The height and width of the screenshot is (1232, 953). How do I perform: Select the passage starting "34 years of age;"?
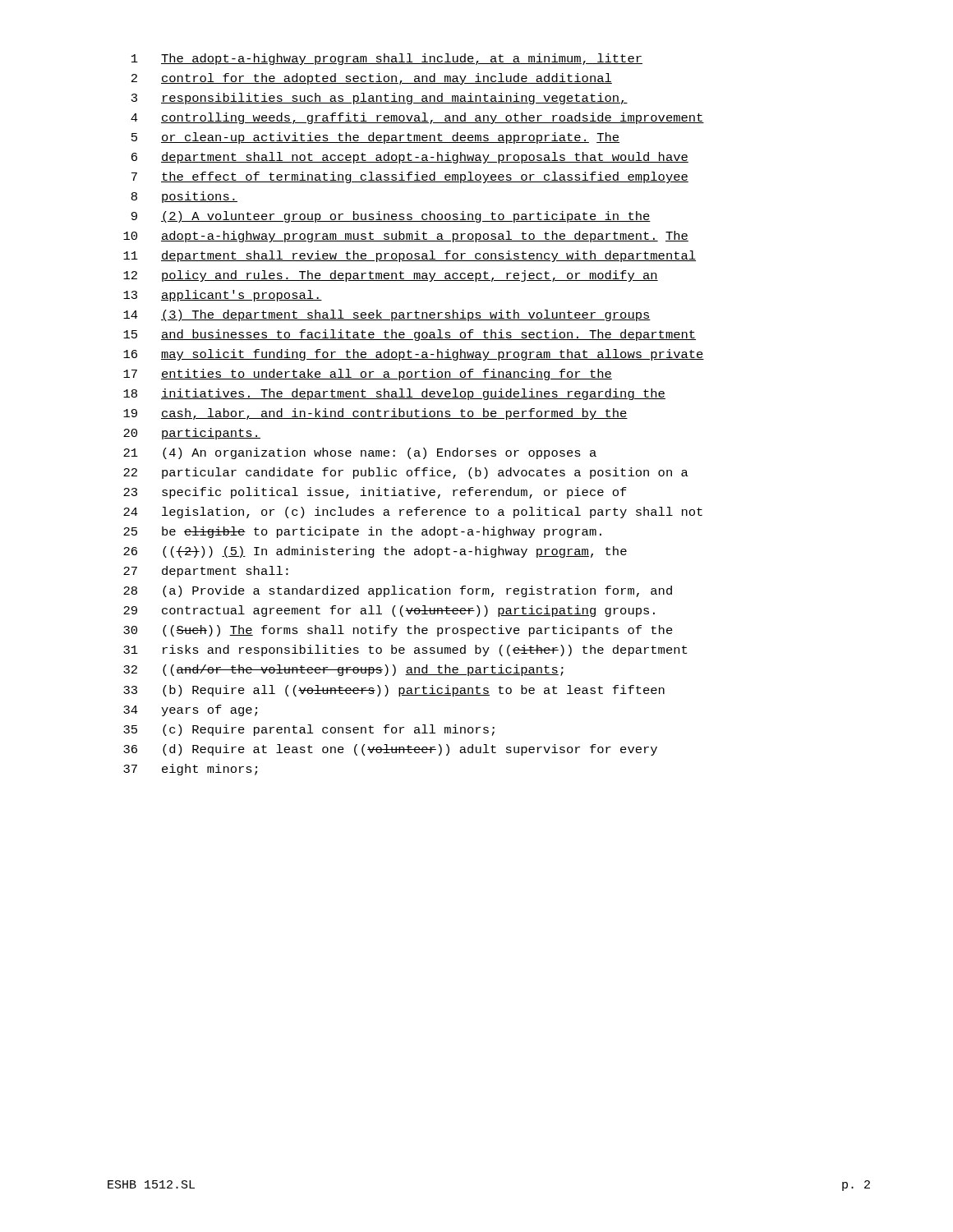click(x=190, y=710)
